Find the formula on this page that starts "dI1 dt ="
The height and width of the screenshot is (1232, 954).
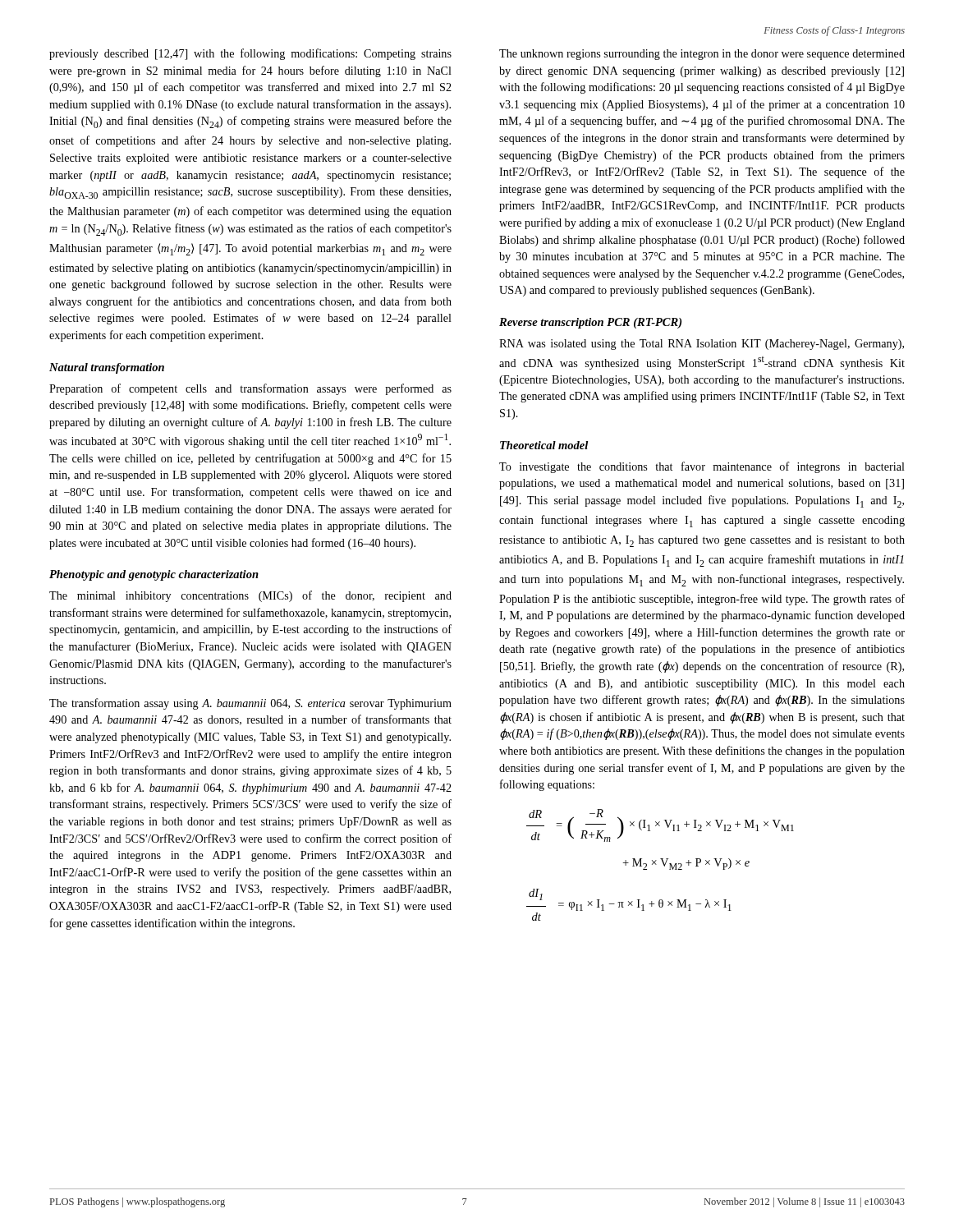714,905
